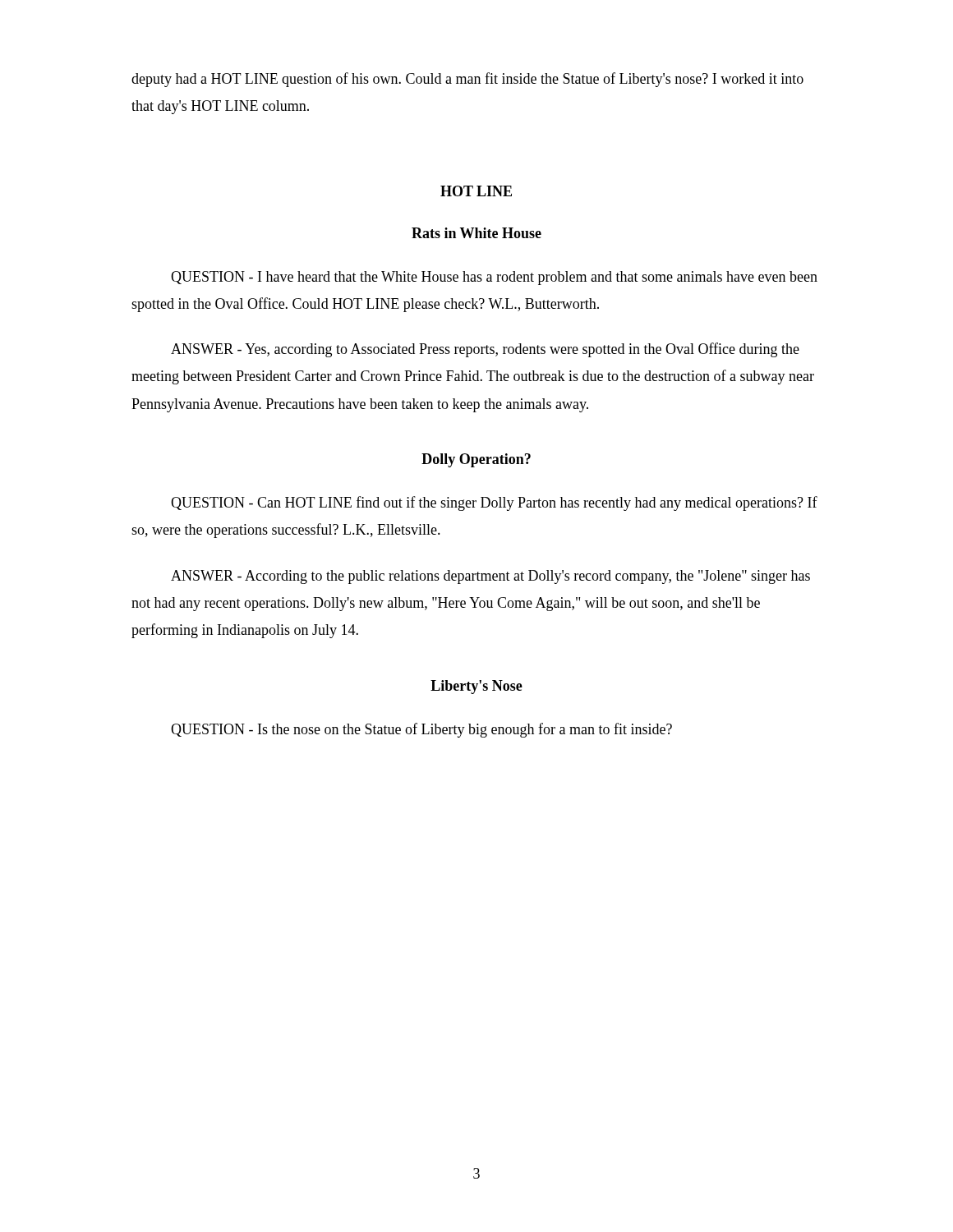Select the passage starting "QUESTION - I have heard that"
The width and height of the screenshot is (953, 1232).
tap(474, 290)
